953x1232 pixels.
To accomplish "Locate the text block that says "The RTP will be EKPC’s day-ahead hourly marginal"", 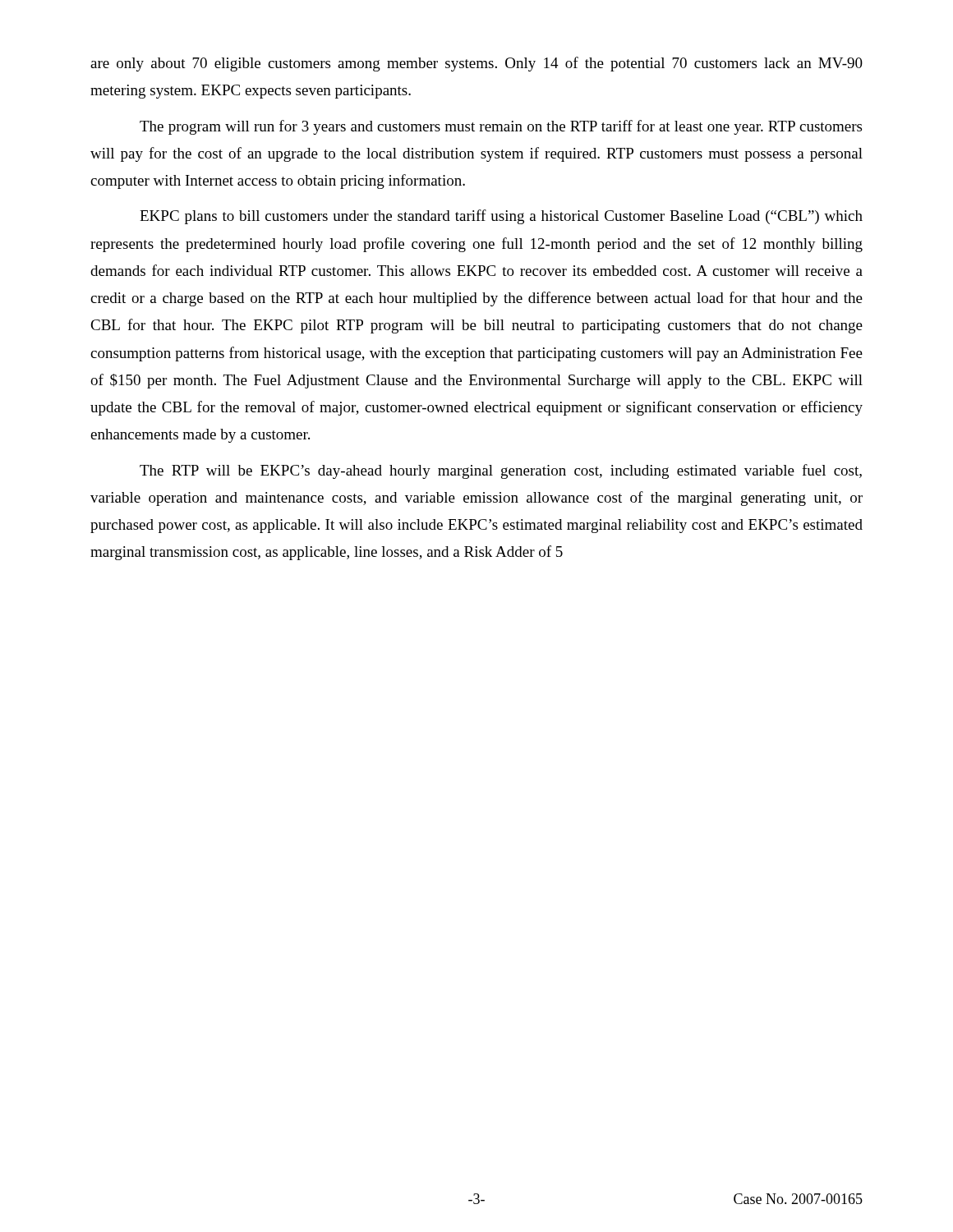I will 476,511.
